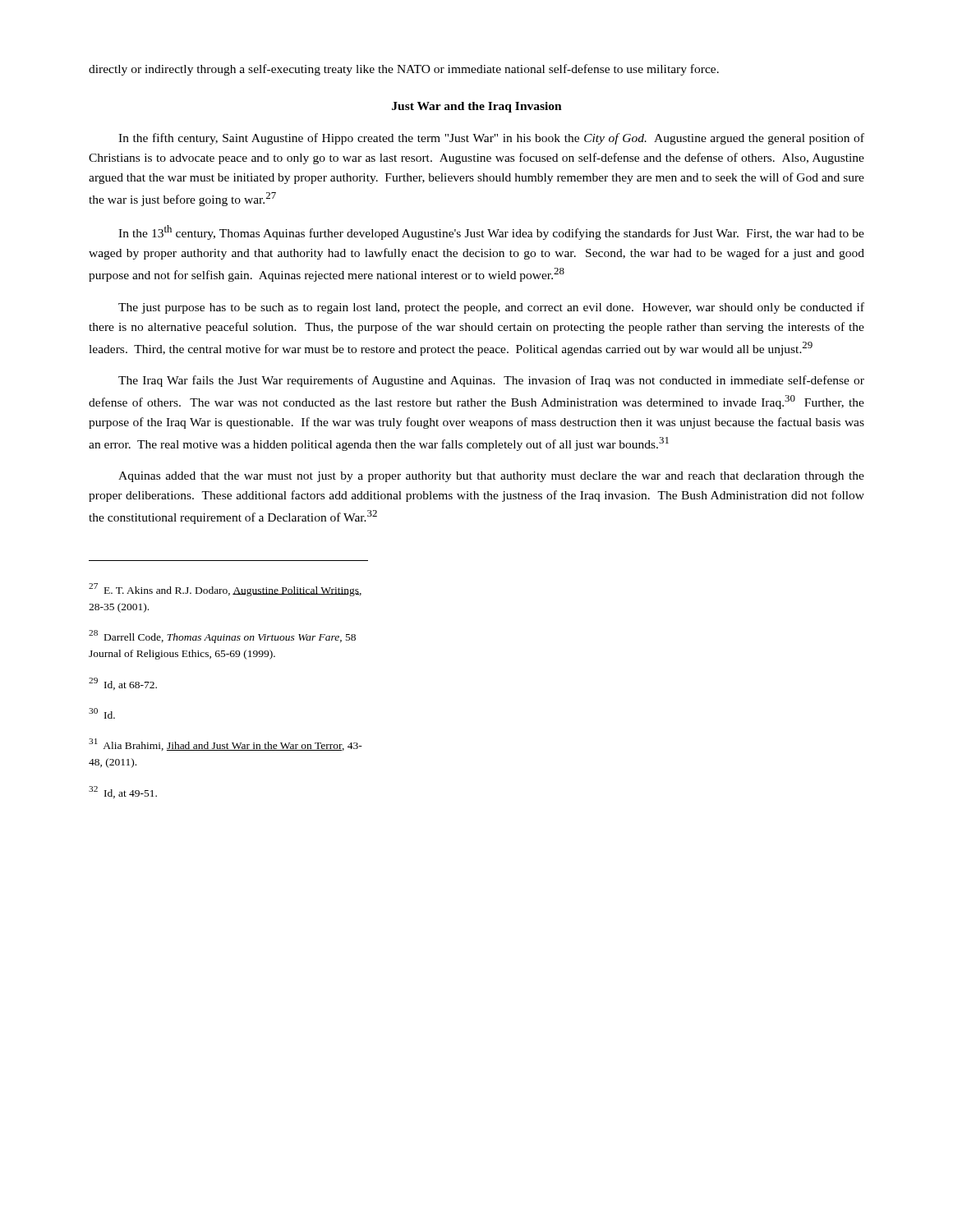Locate the text starting "29 Id, at 68-72."
This screenshot has height=1232, width=953.
click(x=123, y=684)
